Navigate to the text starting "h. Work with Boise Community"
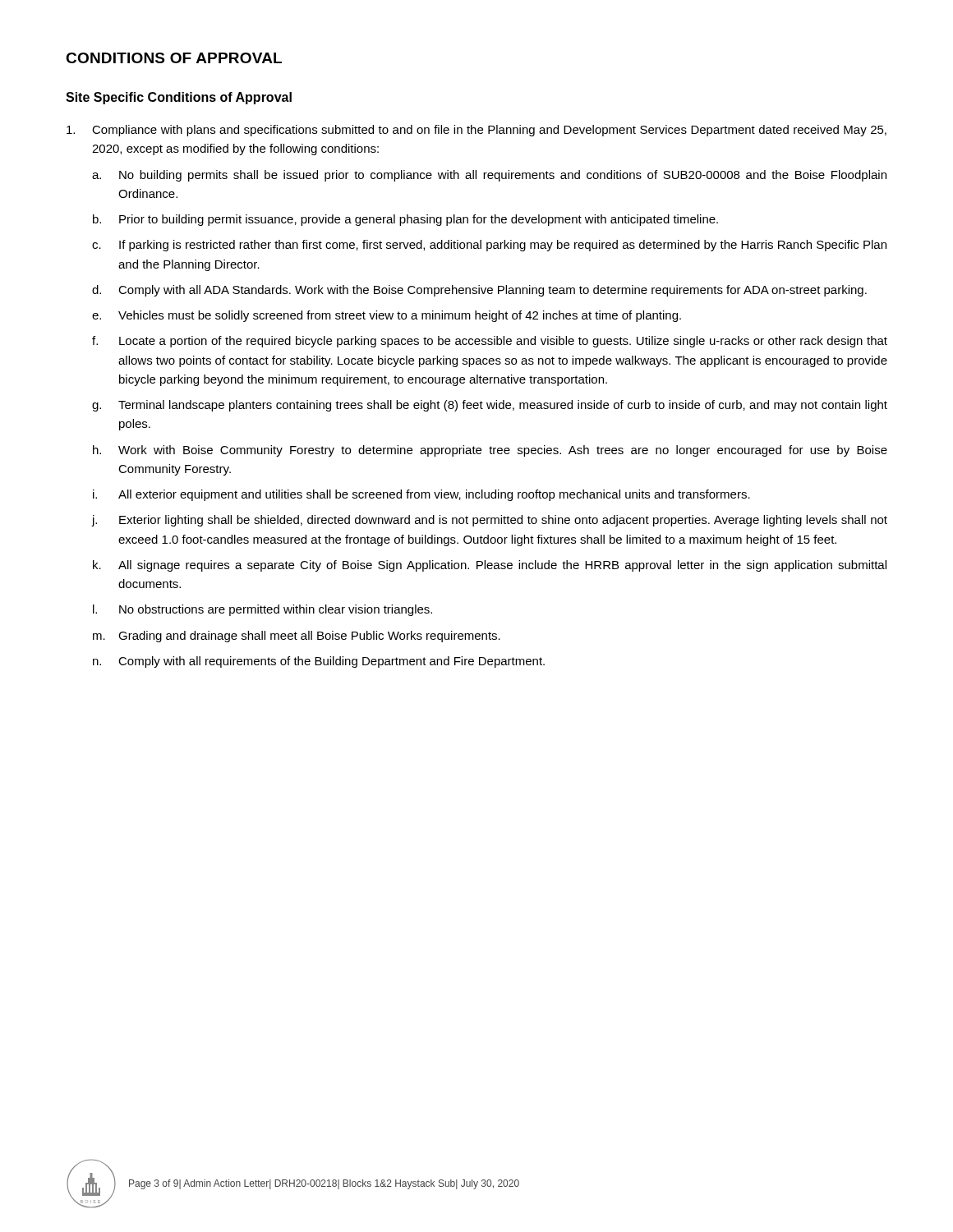The width and height of the screenshot is (953, 1232). click(x=490, y=459)
